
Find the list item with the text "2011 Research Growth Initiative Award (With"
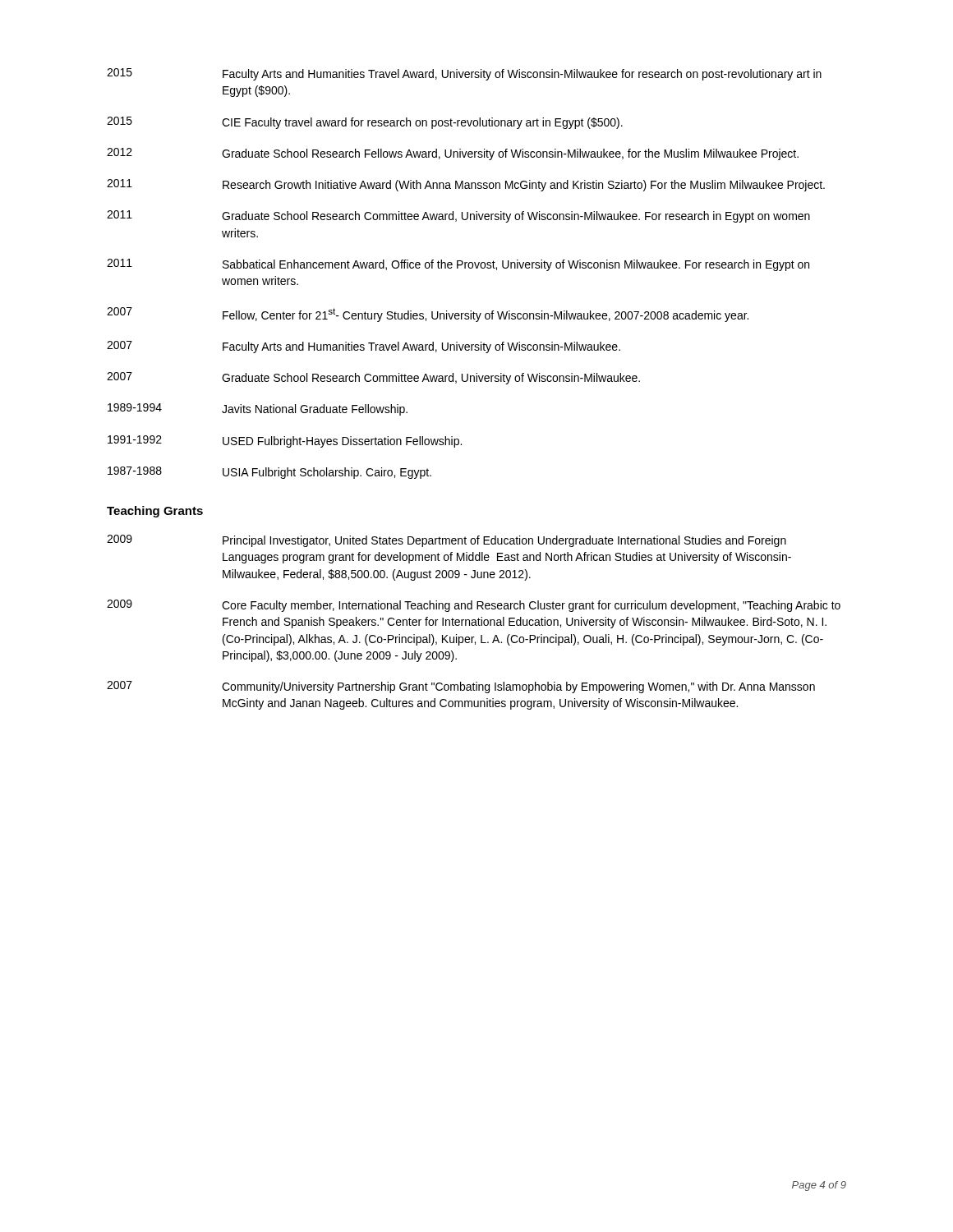click(476, 185)
